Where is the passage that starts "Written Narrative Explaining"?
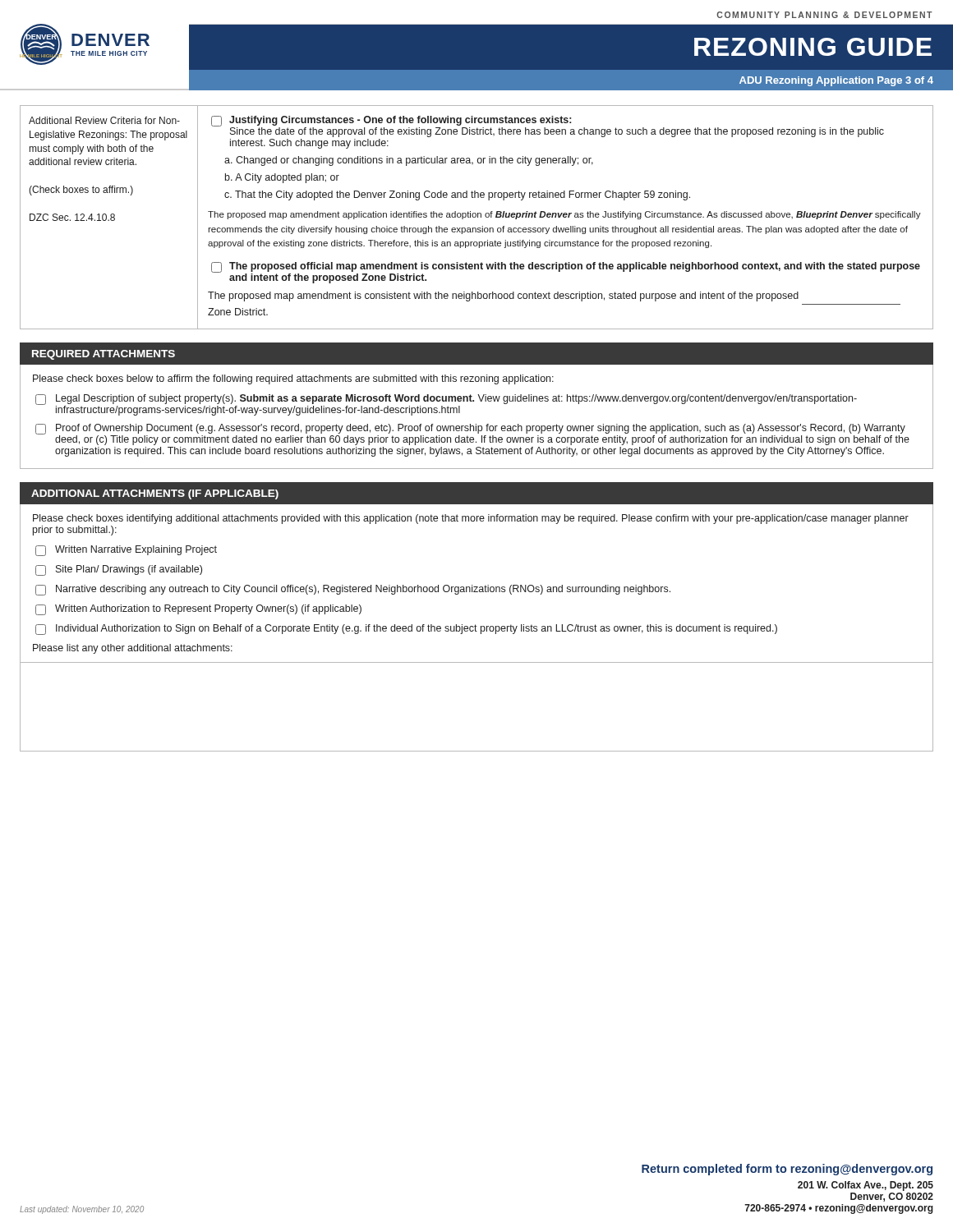This screenshot has height=1232, width=953. [126, 549]
